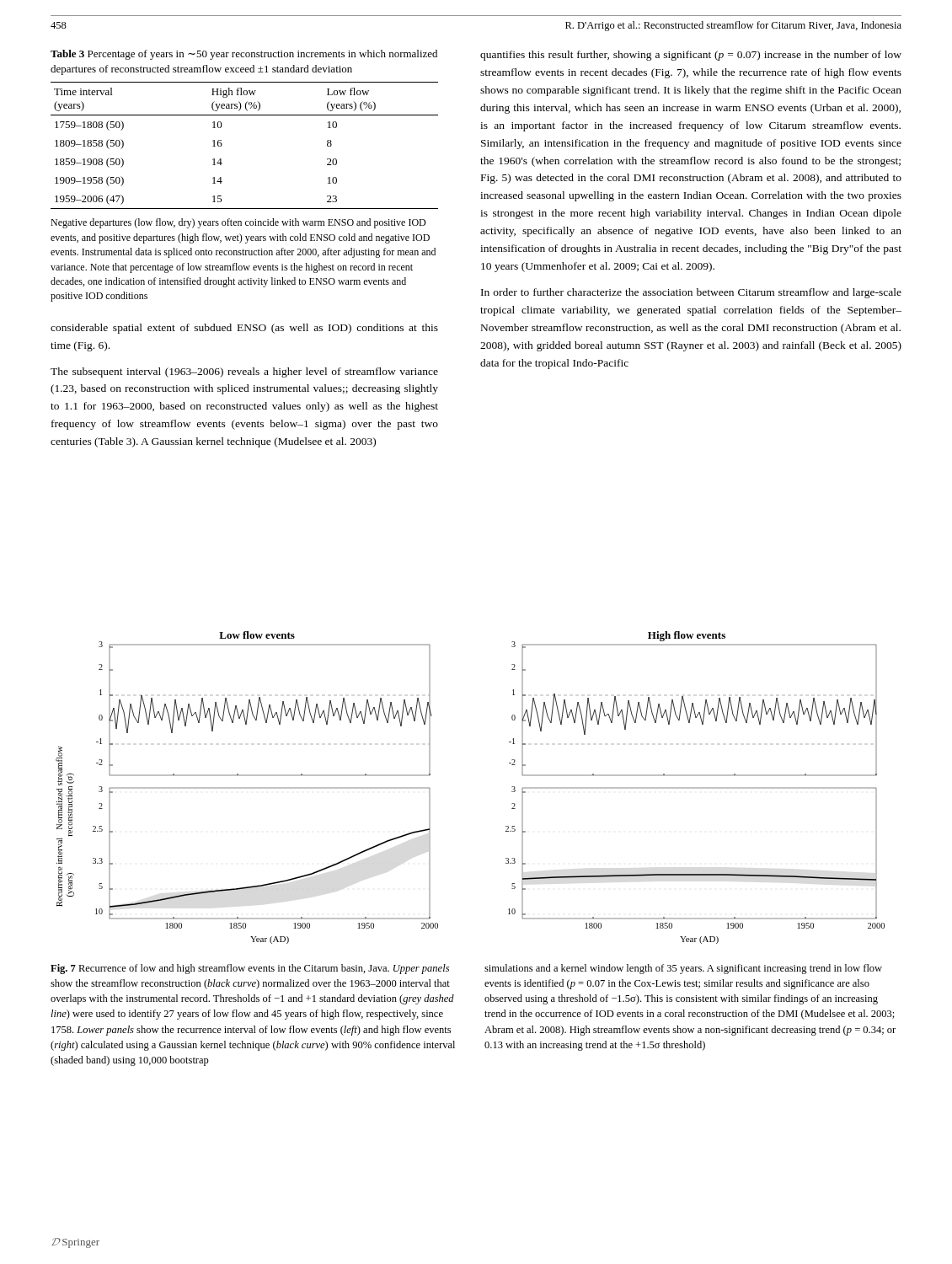952x1264 pixels.
Task: Click on the text block containing "quantifies this result further, showing a significant"
Action: pos(691,160)
